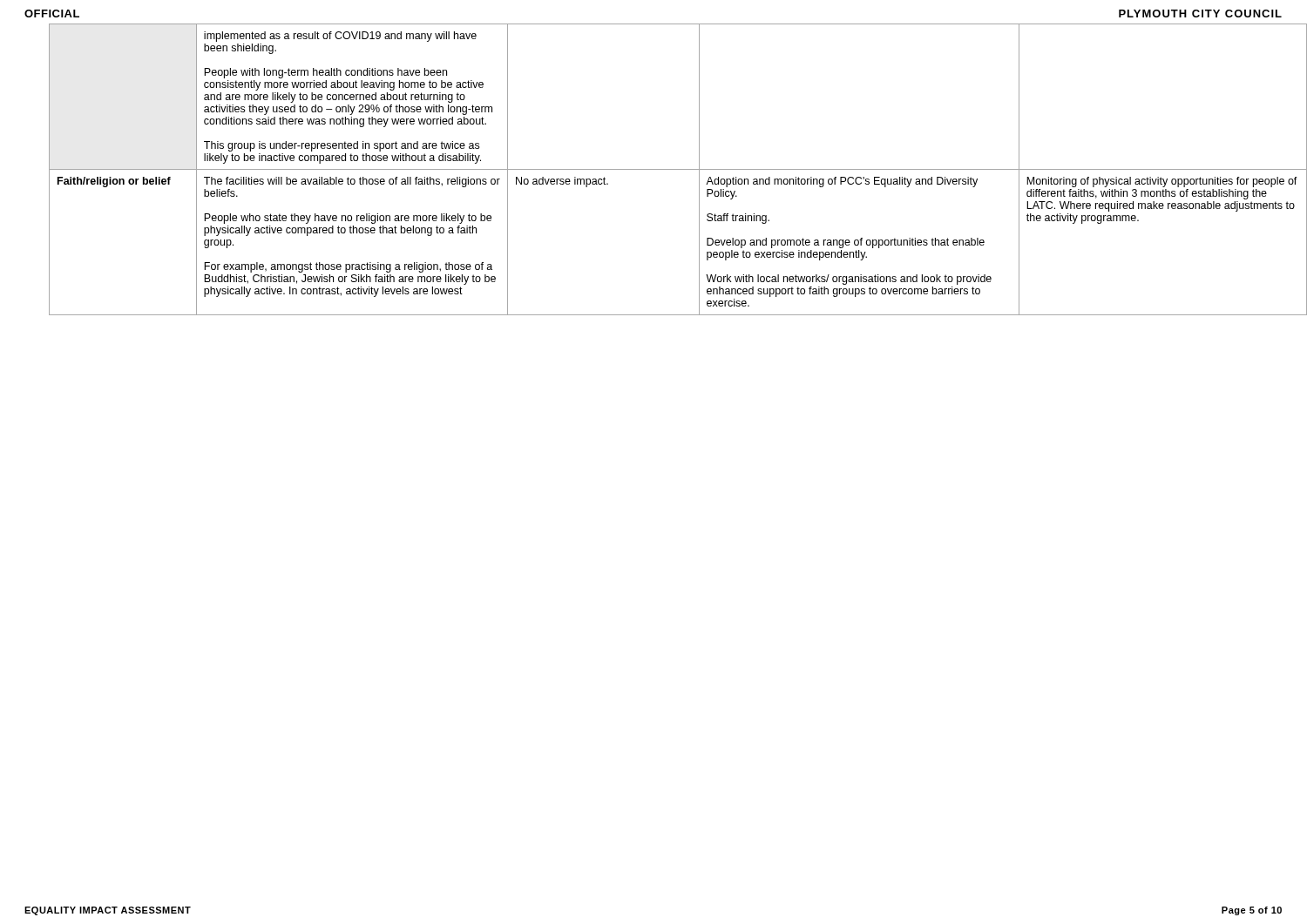The image size is (1307, 924).
Task: Find the table that mentions "Monitoring of physical activity opportunities"
Action: tap(654, 169)
